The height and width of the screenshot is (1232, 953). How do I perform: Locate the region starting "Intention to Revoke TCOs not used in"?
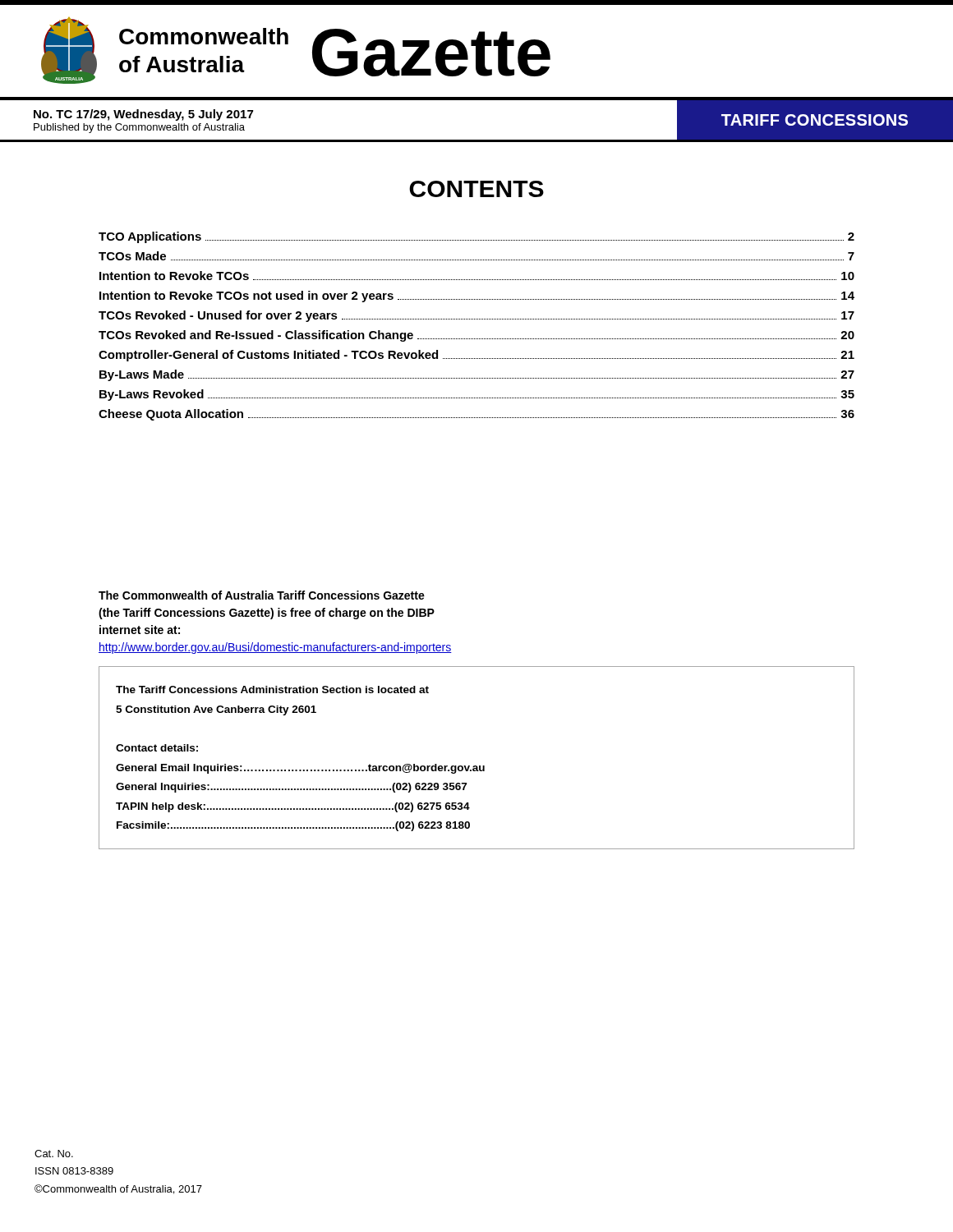[x=476, y=295]
